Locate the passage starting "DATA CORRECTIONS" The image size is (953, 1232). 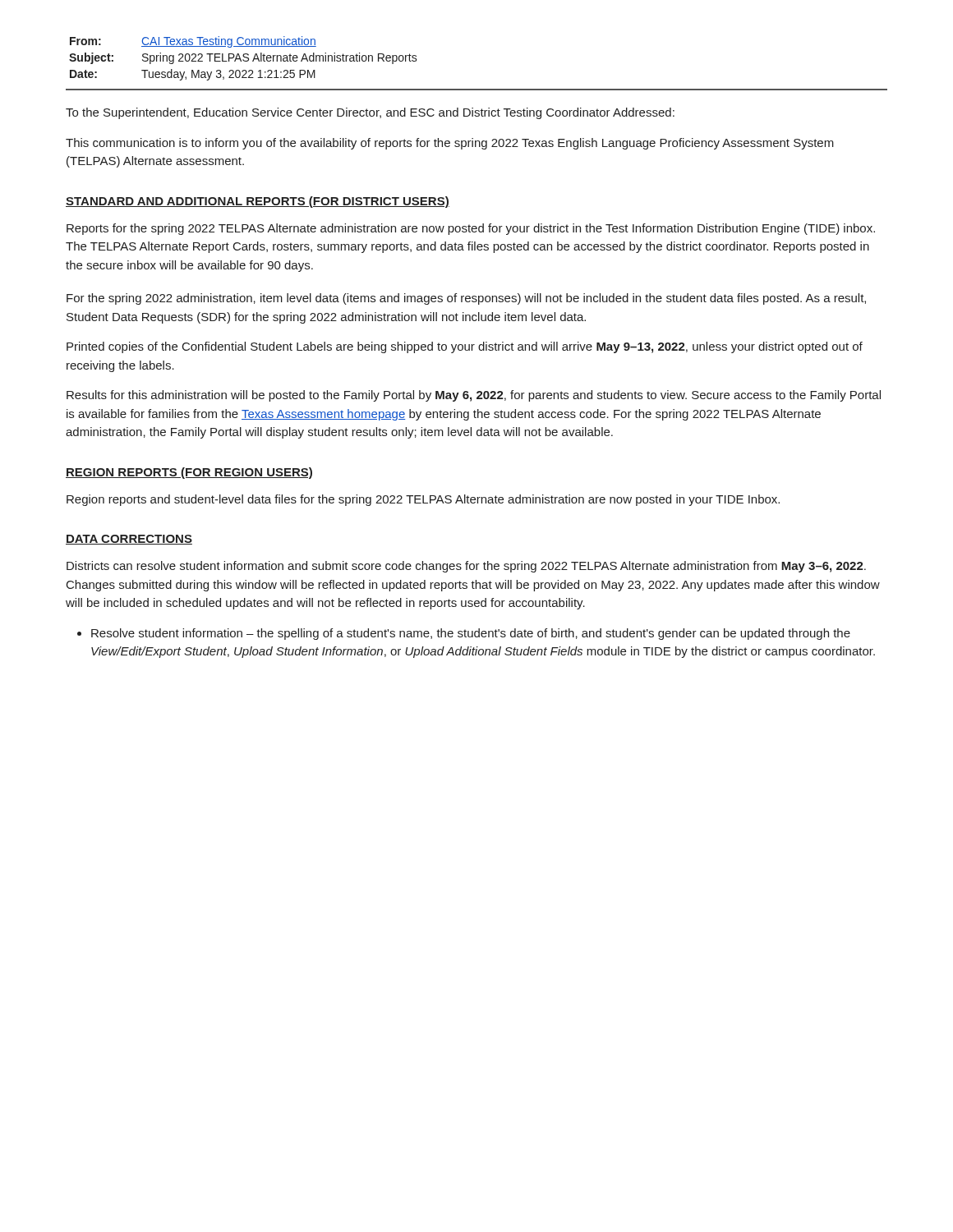coord(129,538)
